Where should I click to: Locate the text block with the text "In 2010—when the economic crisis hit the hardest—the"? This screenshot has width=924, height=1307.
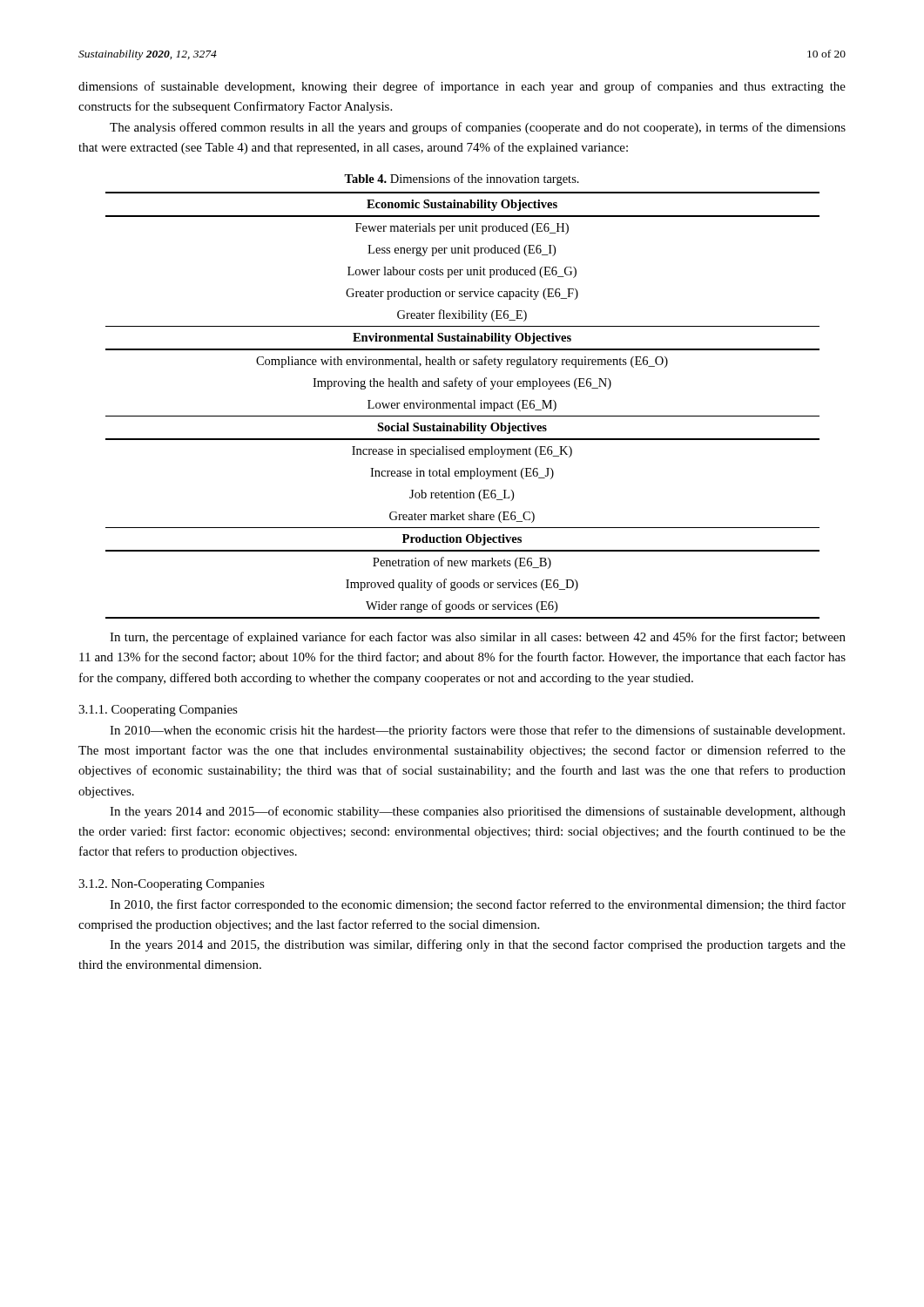[462, 760]
